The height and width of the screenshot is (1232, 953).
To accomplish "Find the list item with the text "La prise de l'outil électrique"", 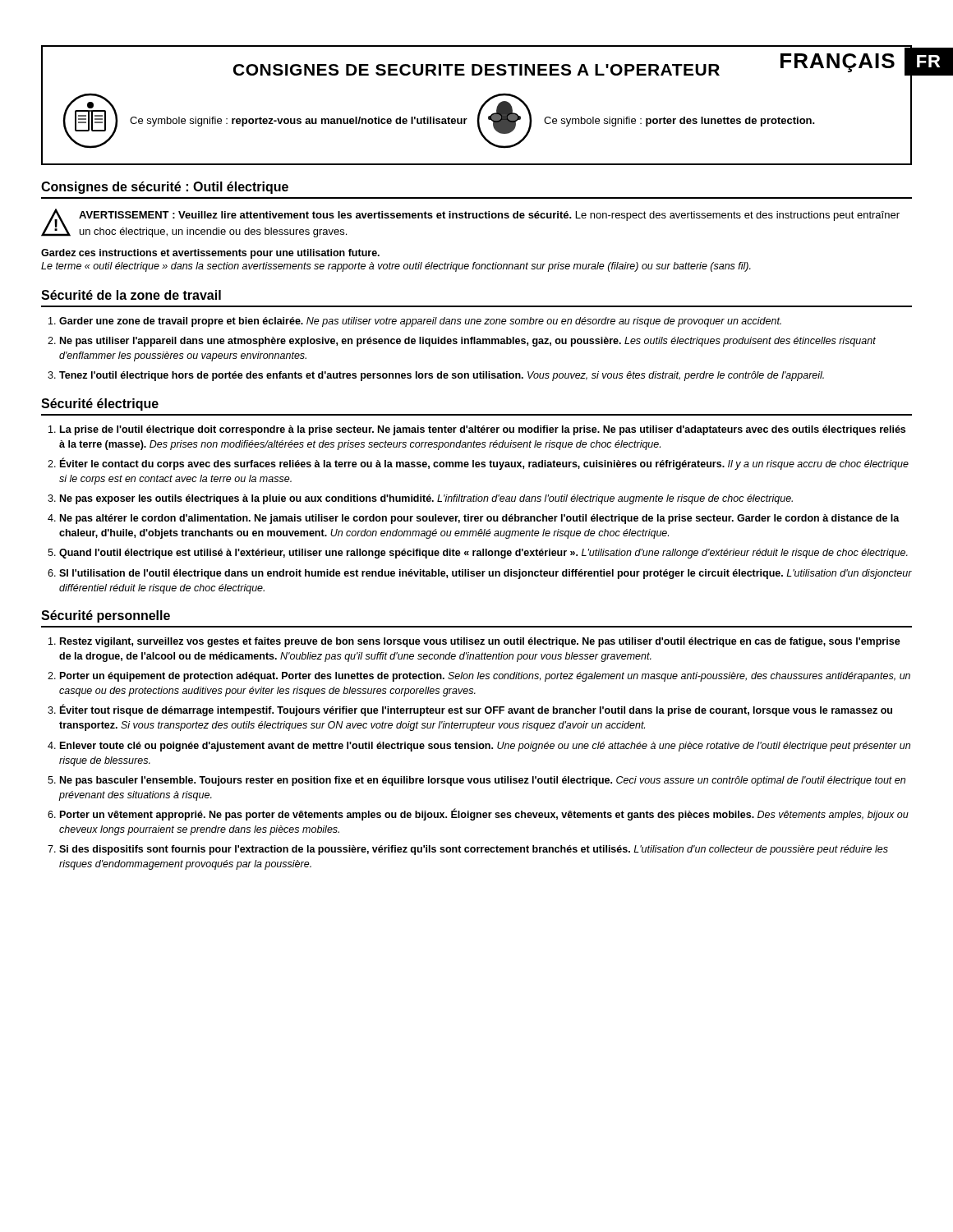I will point(483,437).
